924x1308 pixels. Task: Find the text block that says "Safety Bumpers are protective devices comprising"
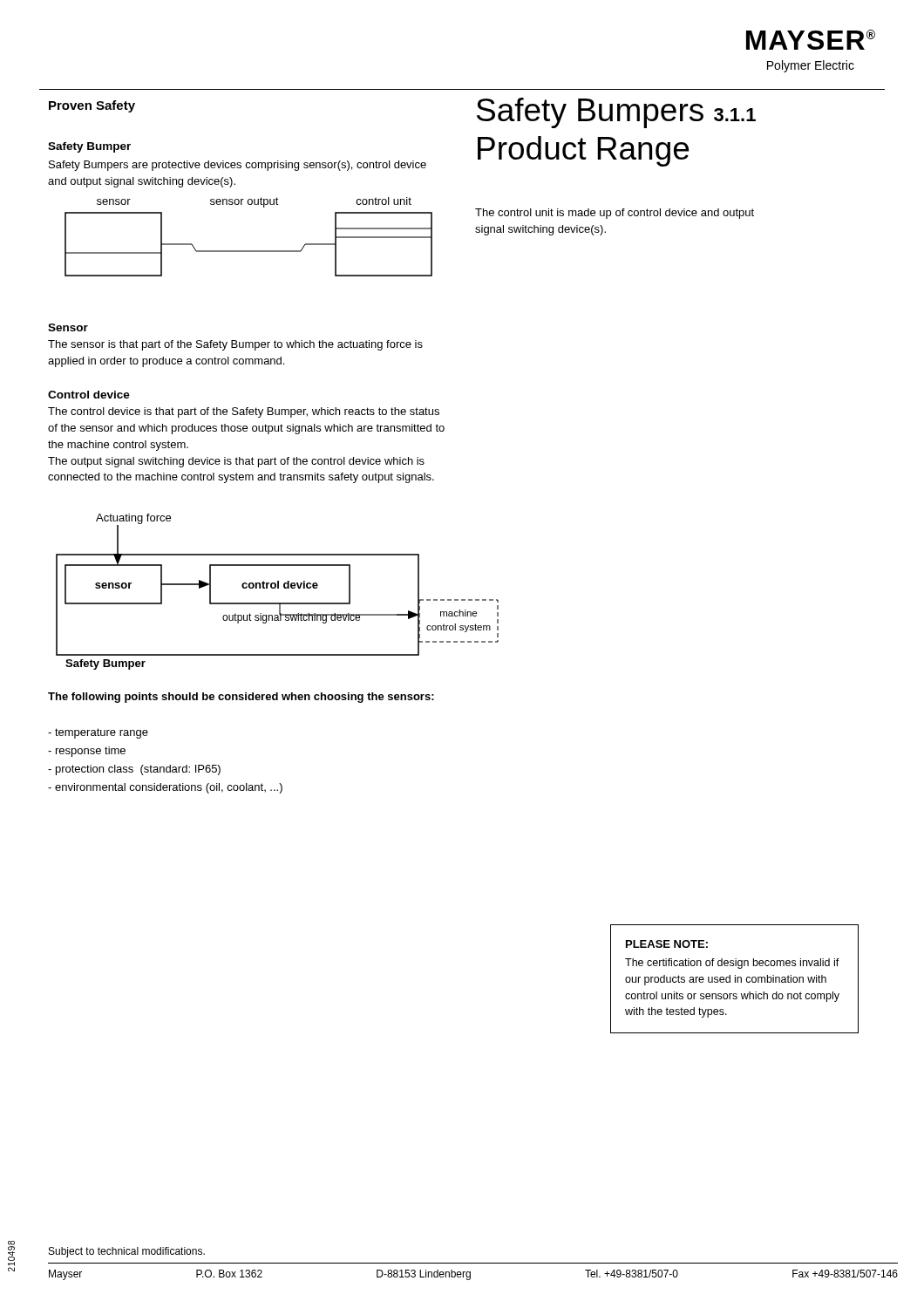237,173
